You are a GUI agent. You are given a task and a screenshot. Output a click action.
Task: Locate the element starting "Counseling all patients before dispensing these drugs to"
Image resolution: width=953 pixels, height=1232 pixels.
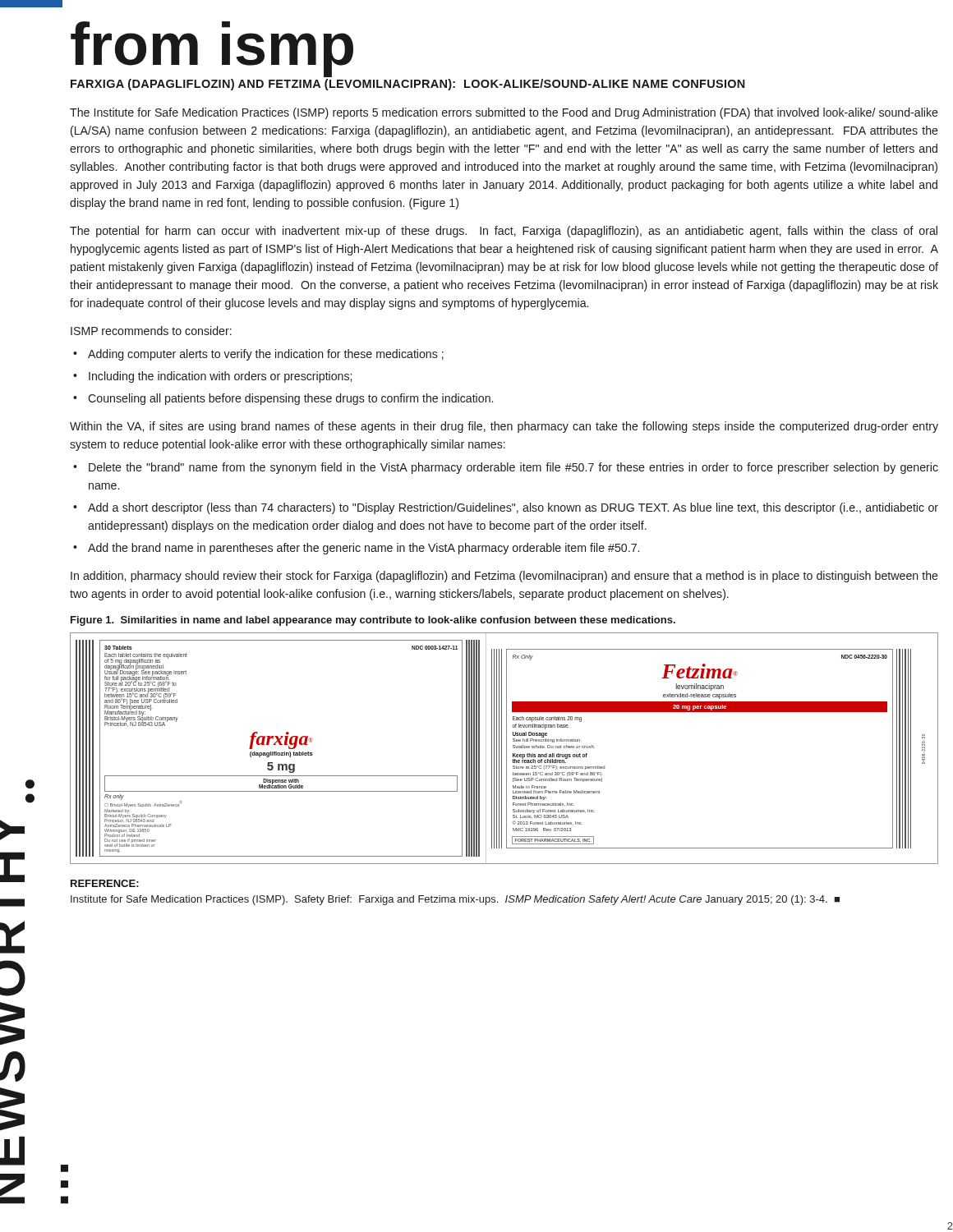[x=291, y=399]
